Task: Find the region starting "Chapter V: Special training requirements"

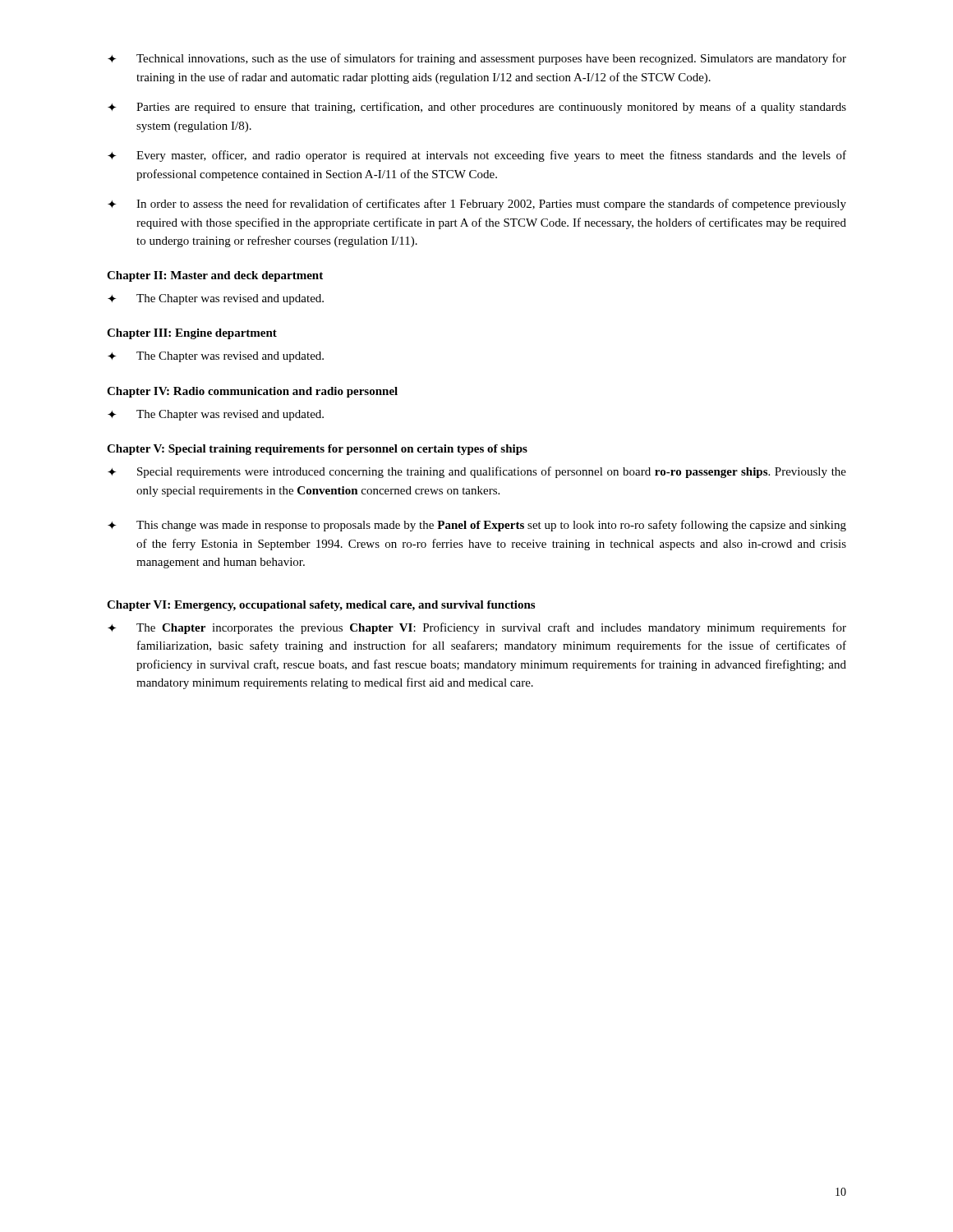Action: (317, 448)
